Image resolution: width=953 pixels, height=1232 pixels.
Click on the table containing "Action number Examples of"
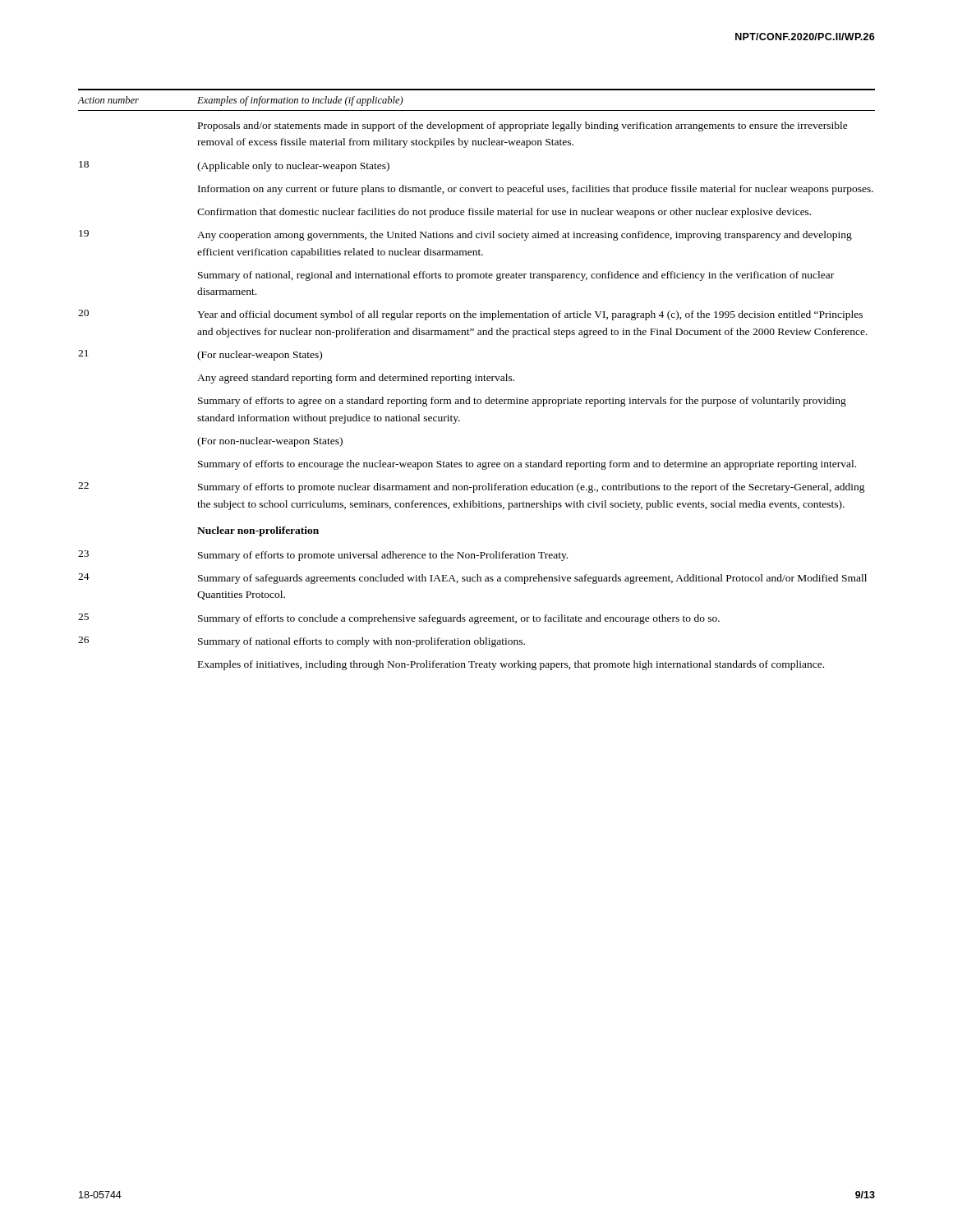coord(476,300)
